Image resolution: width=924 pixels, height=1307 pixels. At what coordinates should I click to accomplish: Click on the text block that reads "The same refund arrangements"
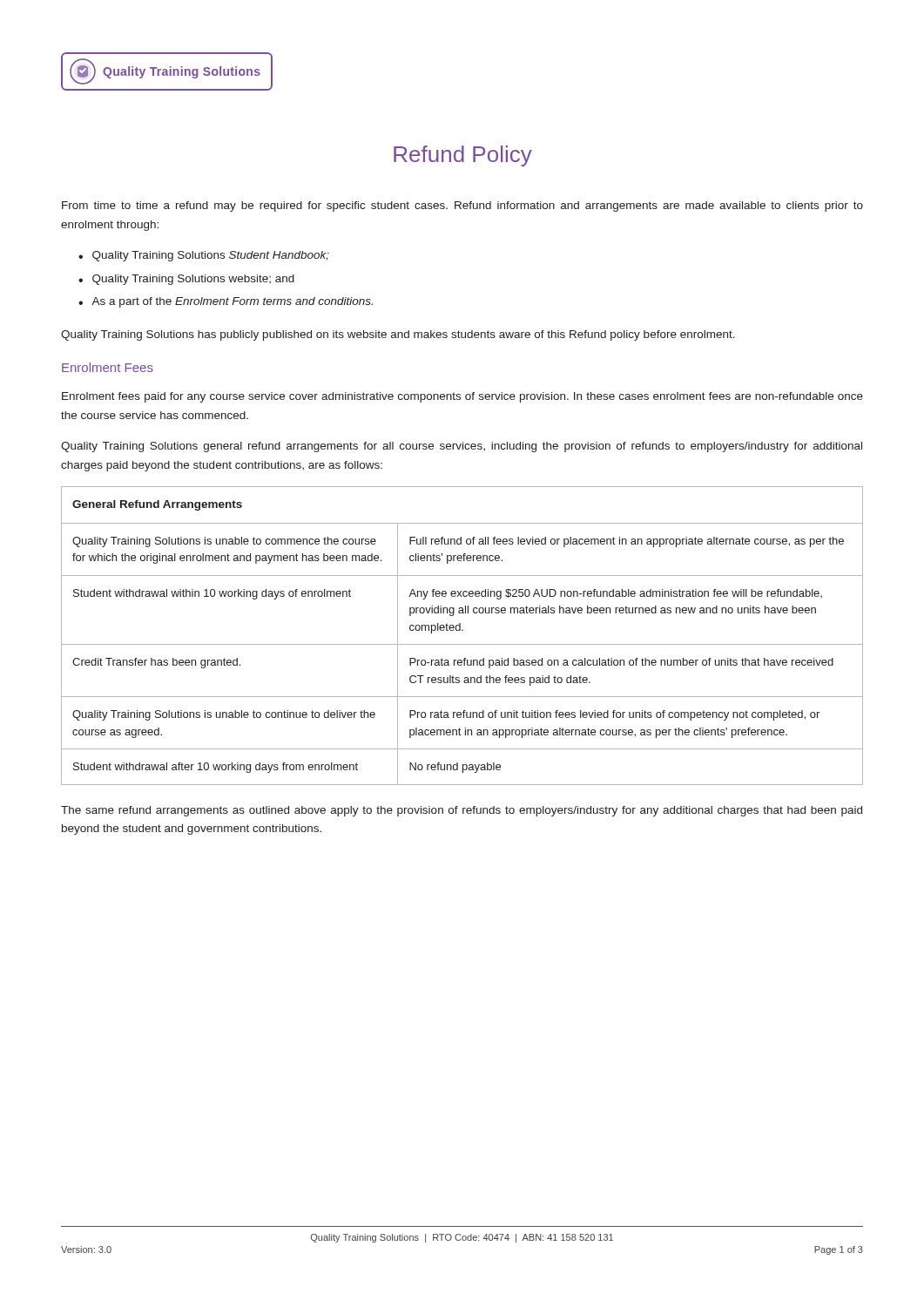pyautogui.click(x=462, y=819)
